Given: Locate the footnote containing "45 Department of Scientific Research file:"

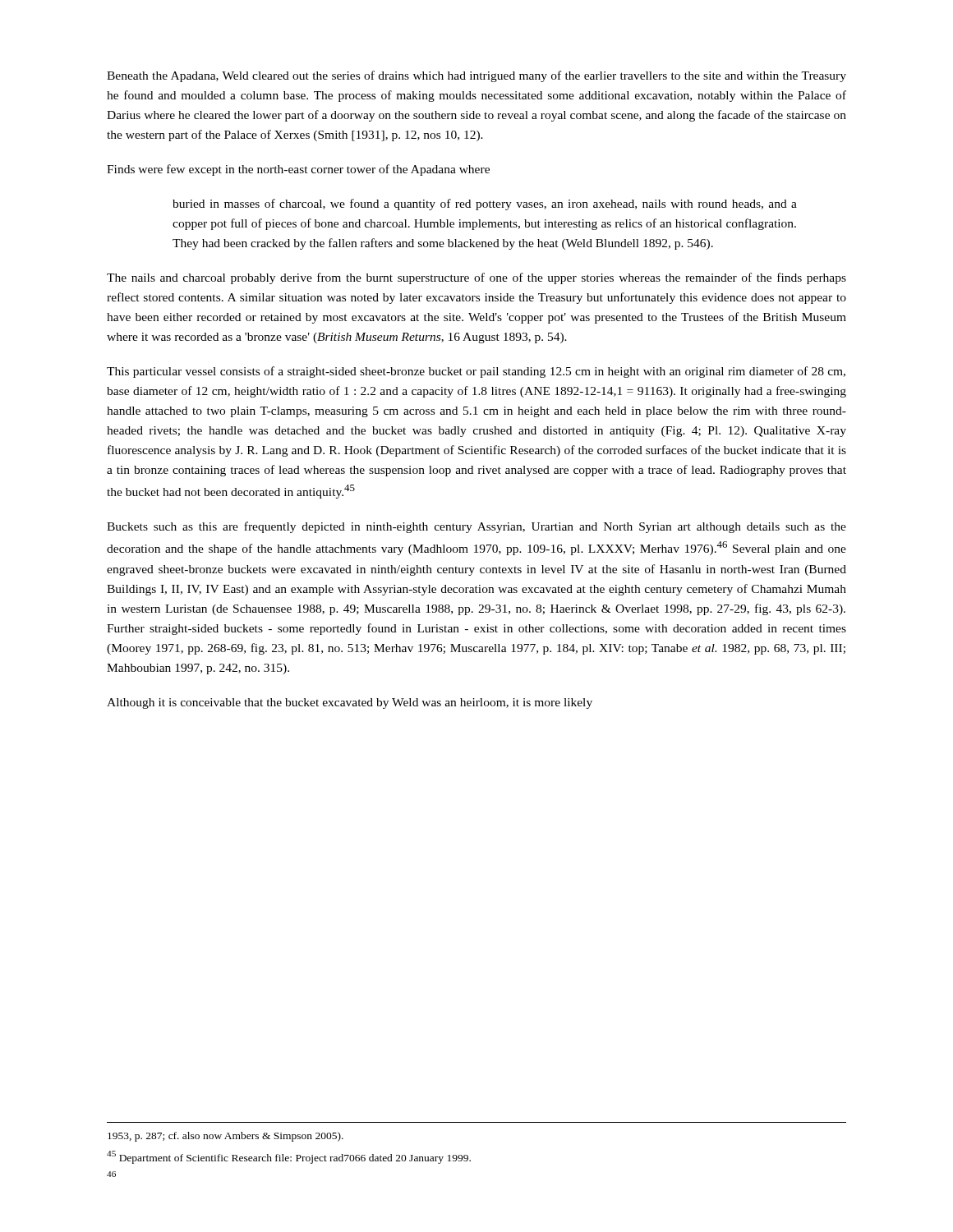Looking at the screenshot, I should (x=289, y=1155).
